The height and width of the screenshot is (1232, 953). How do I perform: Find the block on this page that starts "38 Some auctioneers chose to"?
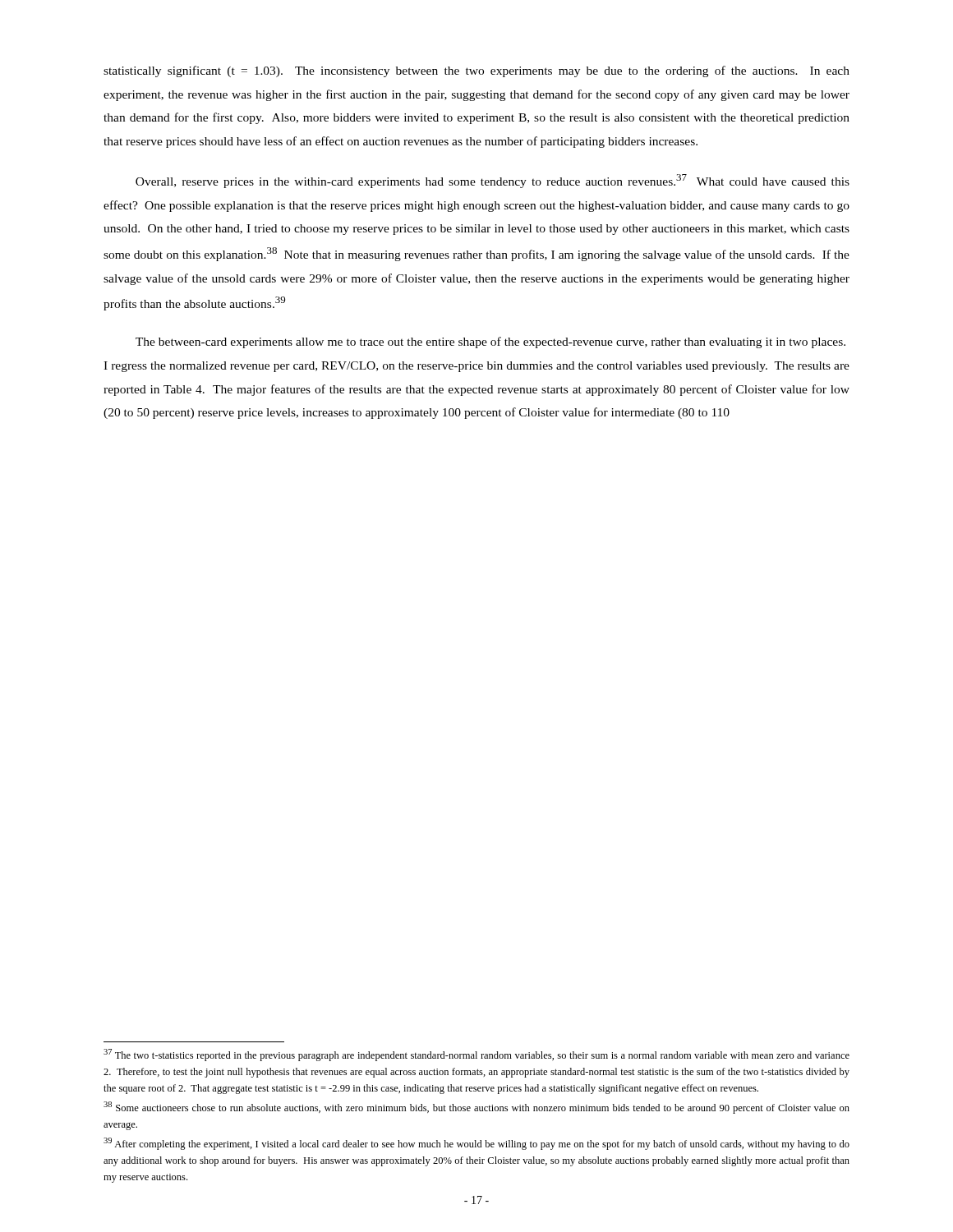476,1115
